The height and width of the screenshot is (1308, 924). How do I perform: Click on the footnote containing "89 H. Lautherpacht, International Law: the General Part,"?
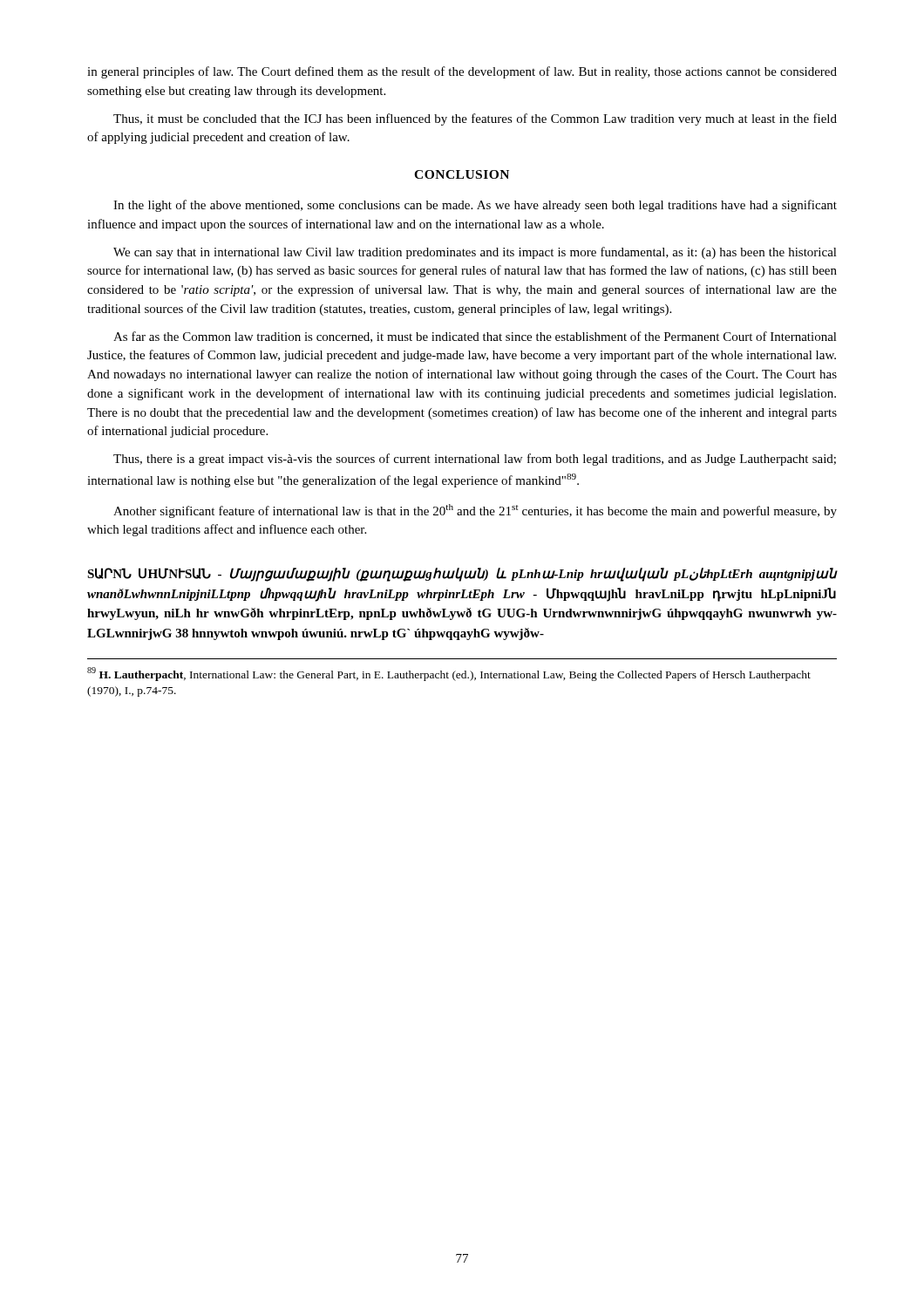(x=449, y=681)
